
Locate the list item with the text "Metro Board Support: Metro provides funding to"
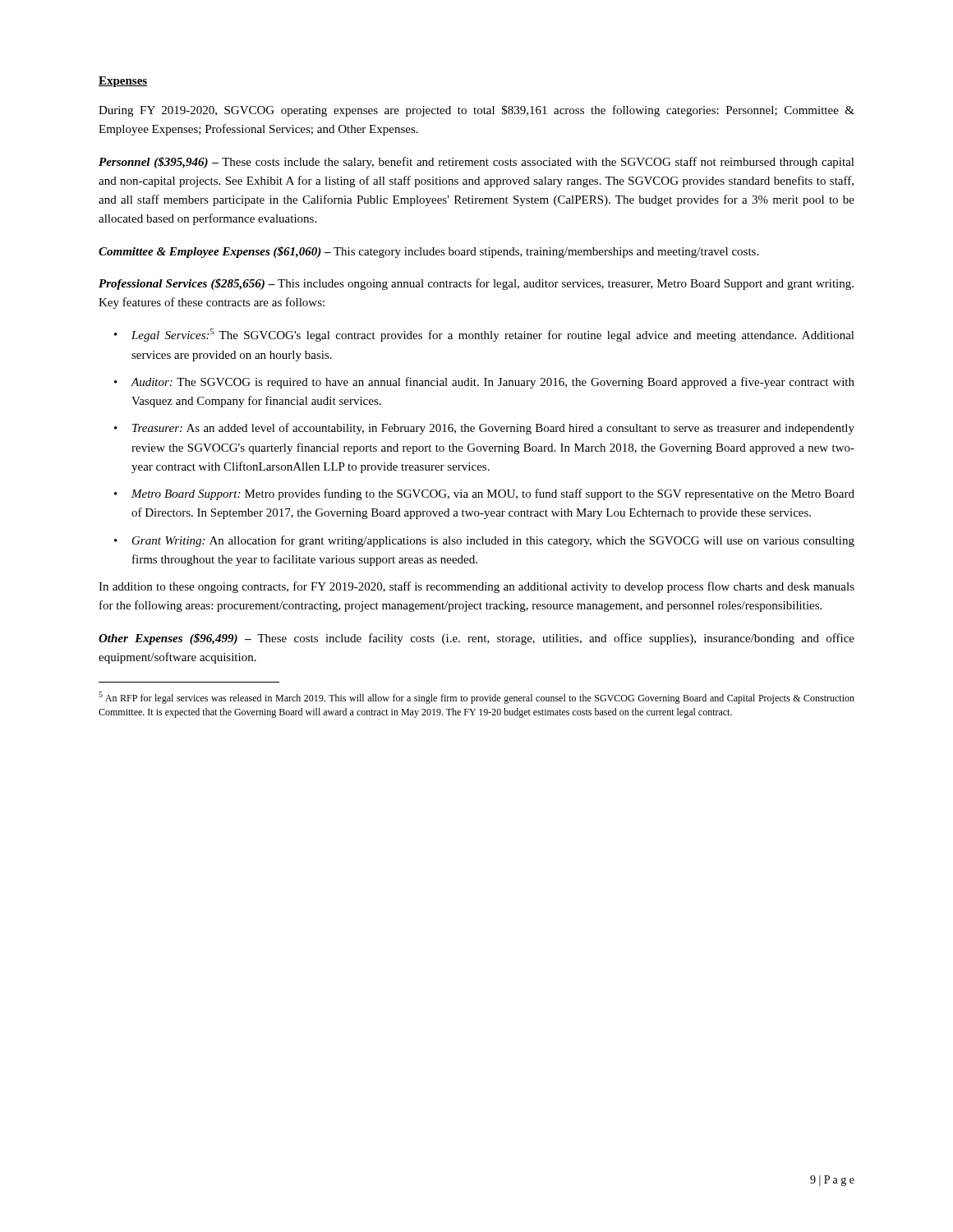[493, 503]
